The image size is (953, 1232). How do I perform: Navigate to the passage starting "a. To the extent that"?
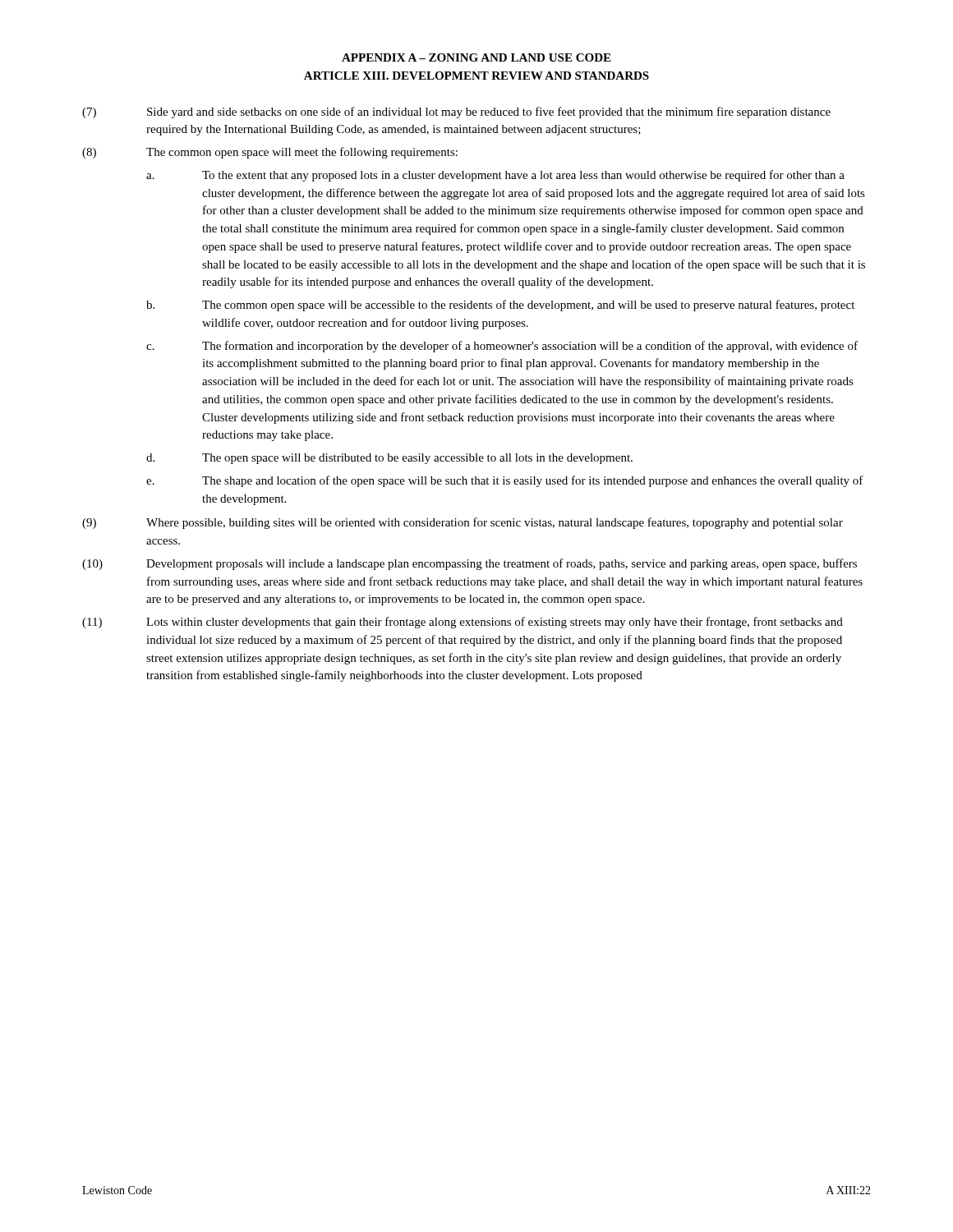coord(509,229)
